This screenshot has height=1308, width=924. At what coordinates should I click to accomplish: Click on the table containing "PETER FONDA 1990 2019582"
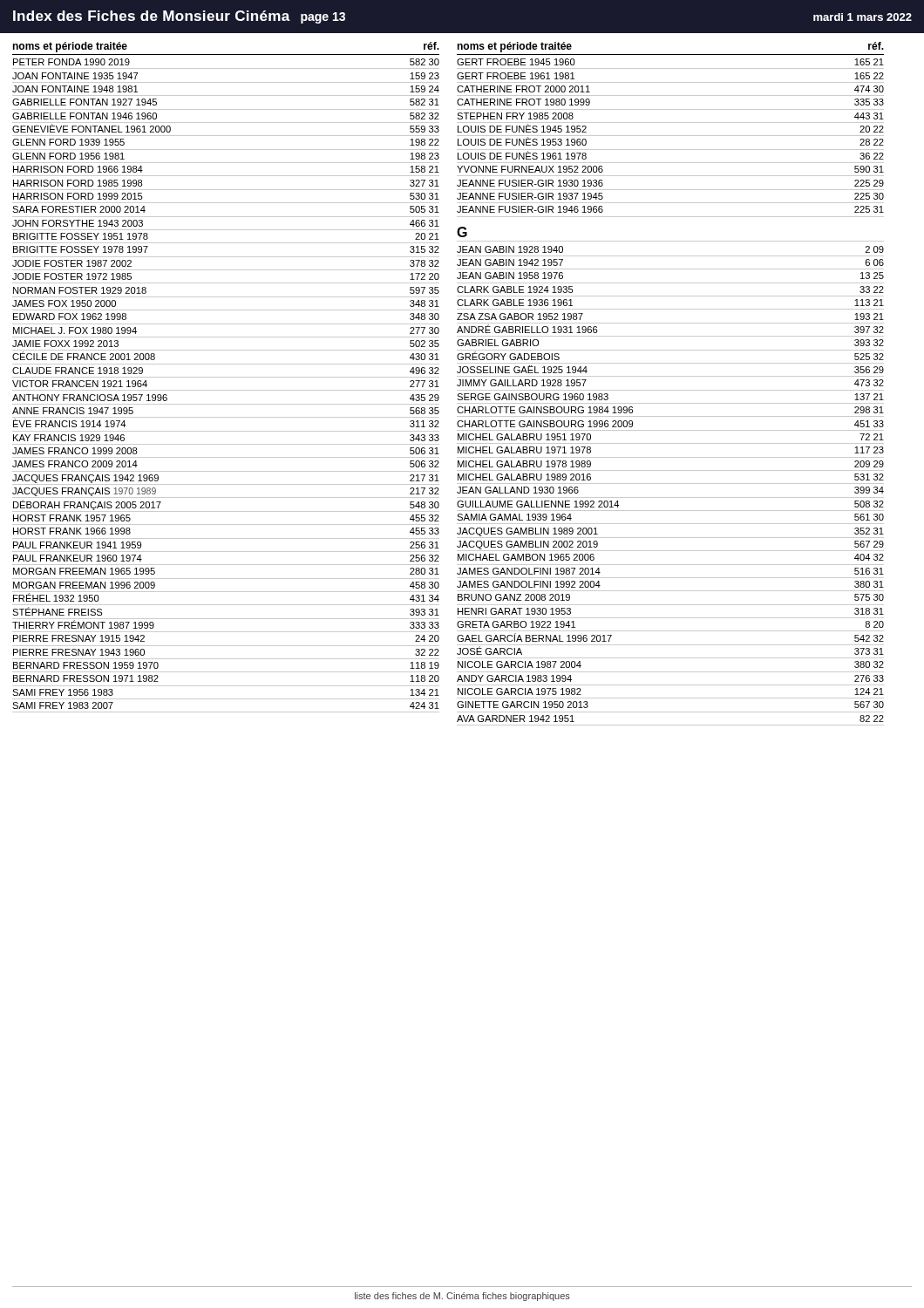pyautogui.click(x=226, y=384)
